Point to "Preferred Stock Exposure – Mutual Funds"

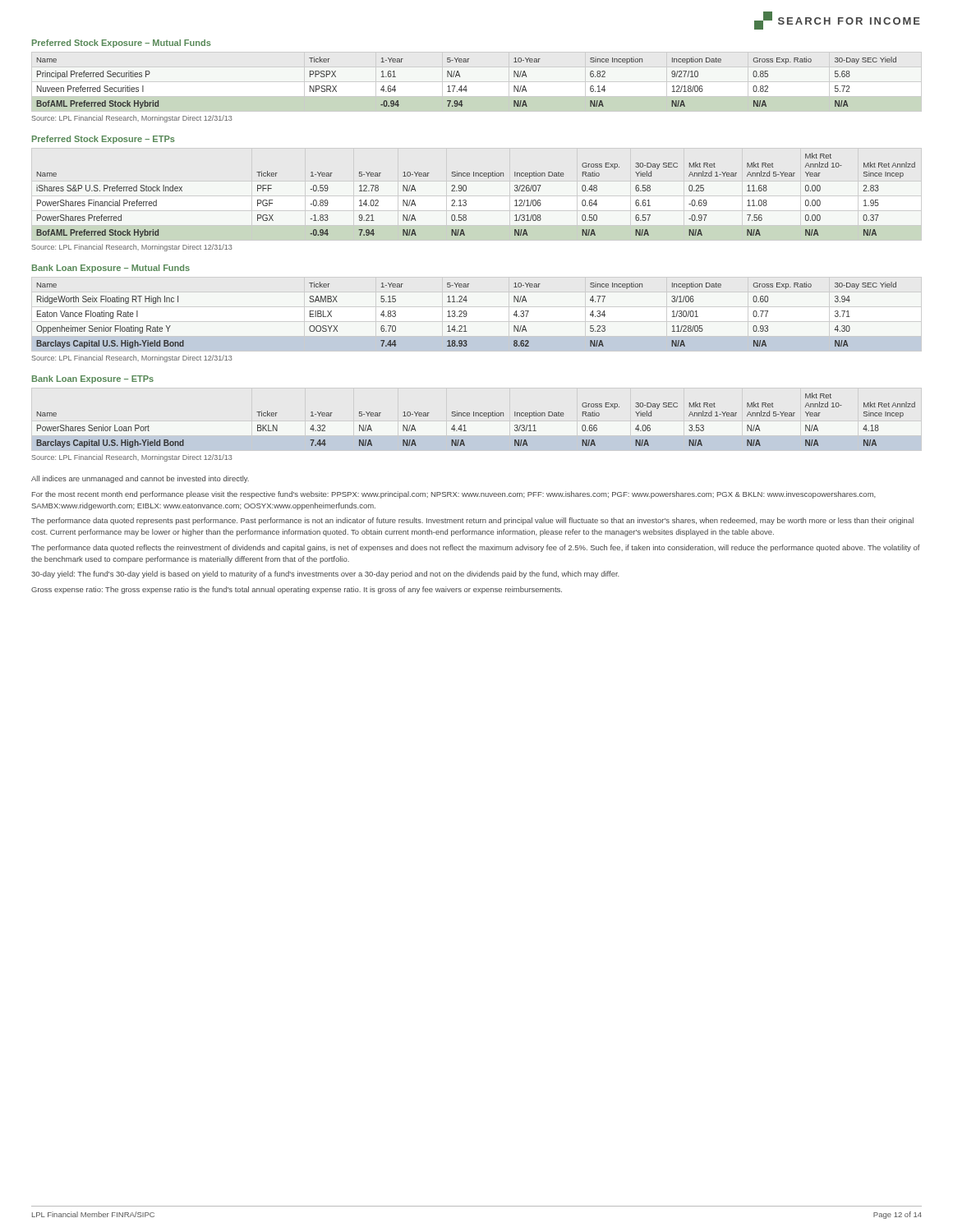click(x=121, y=43)
